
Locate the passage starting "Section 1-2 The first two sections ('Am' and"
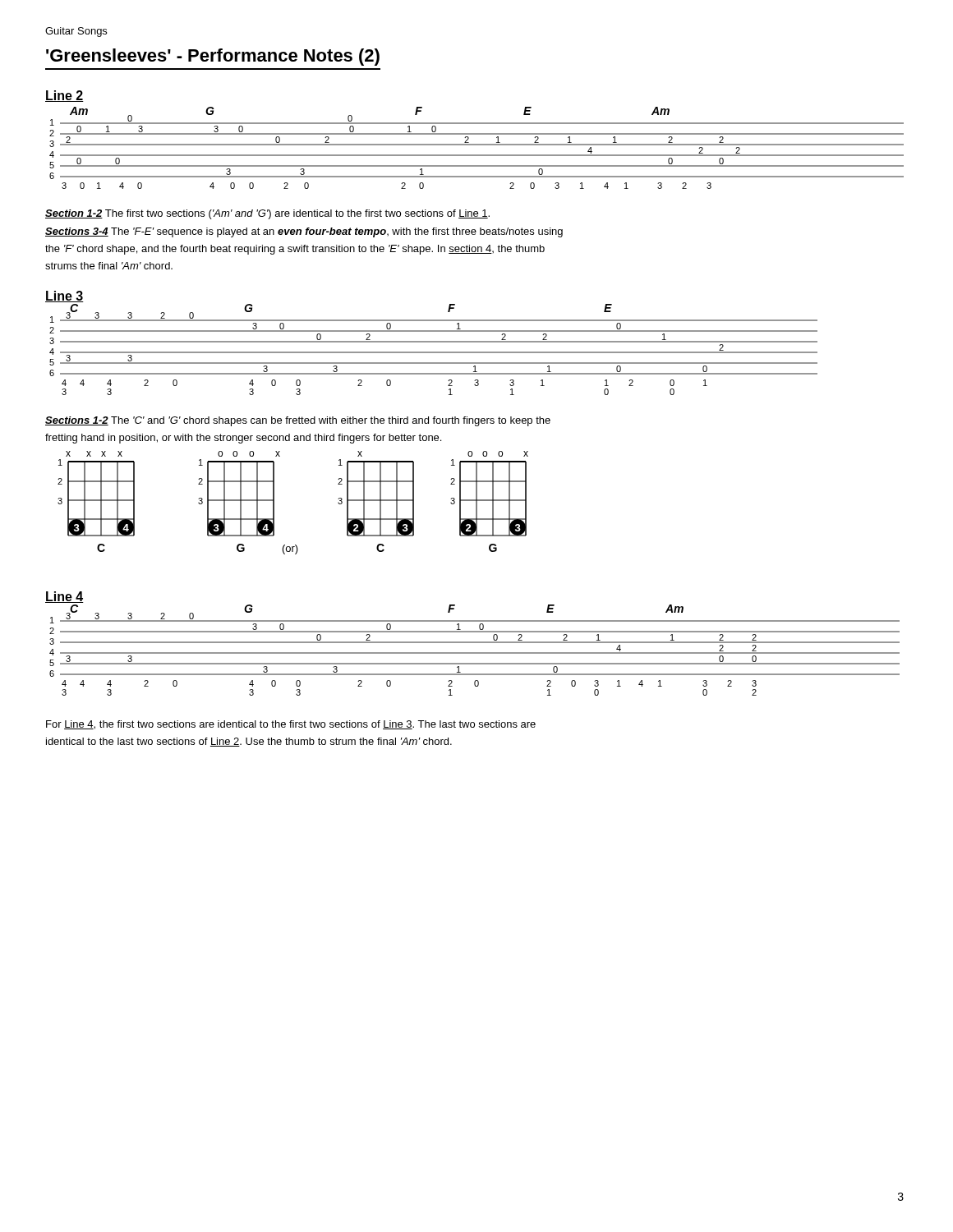[x=268, y=213]
